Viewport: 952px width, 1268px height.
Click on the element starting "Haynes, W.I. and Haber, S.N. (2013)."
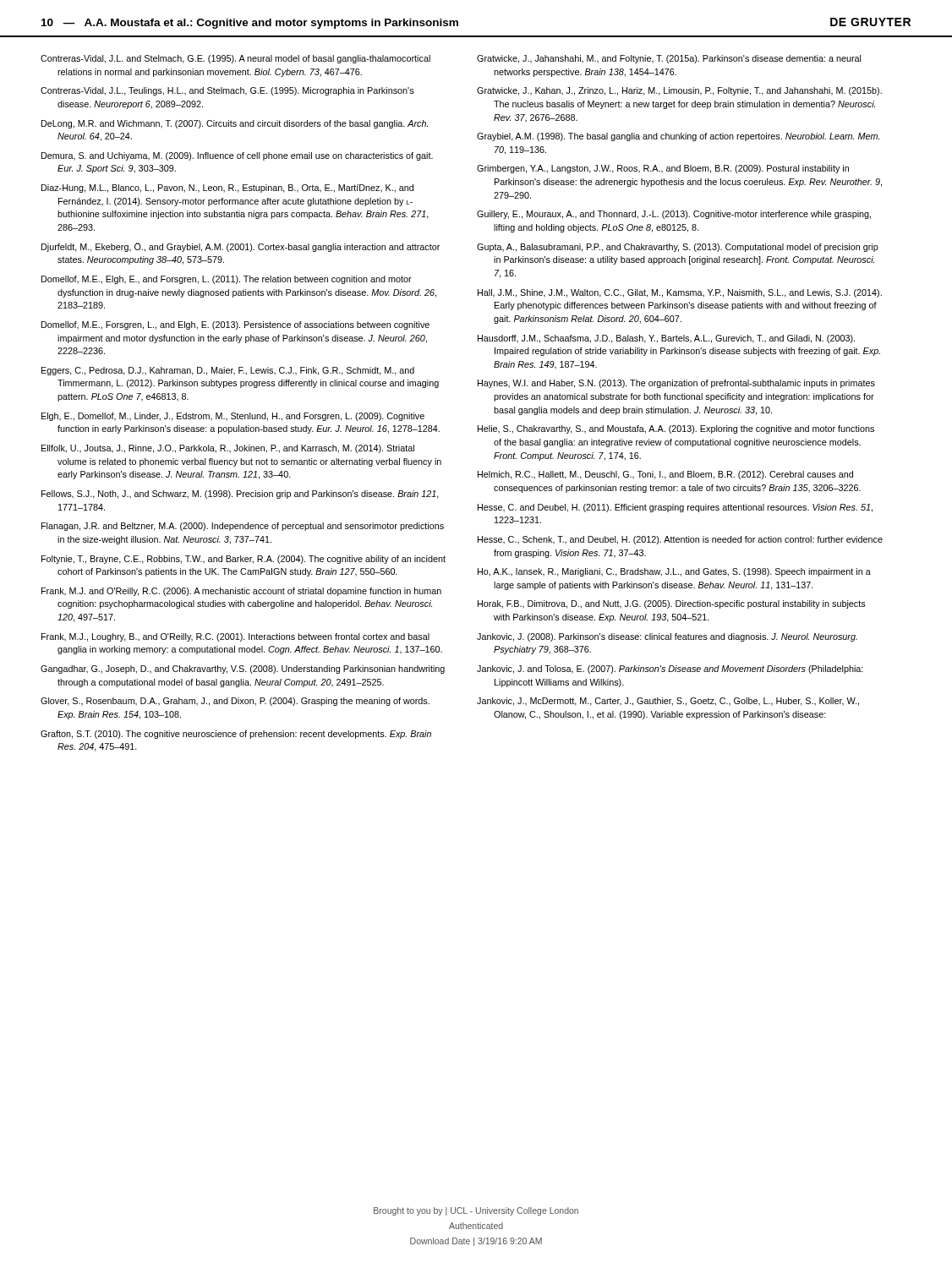(x=676, y=397)
